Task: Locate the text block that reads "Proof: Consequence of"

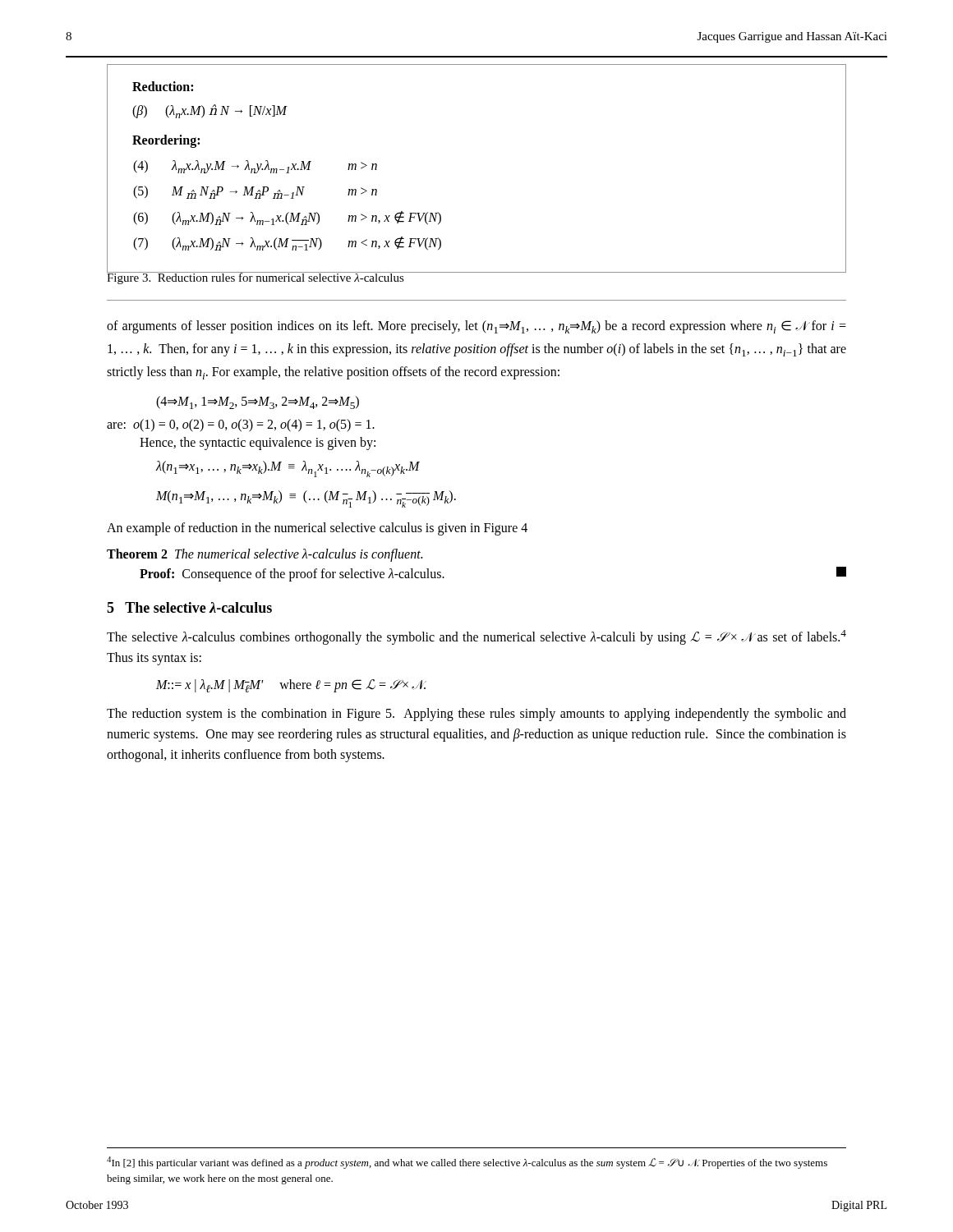Action: (290, 574)
